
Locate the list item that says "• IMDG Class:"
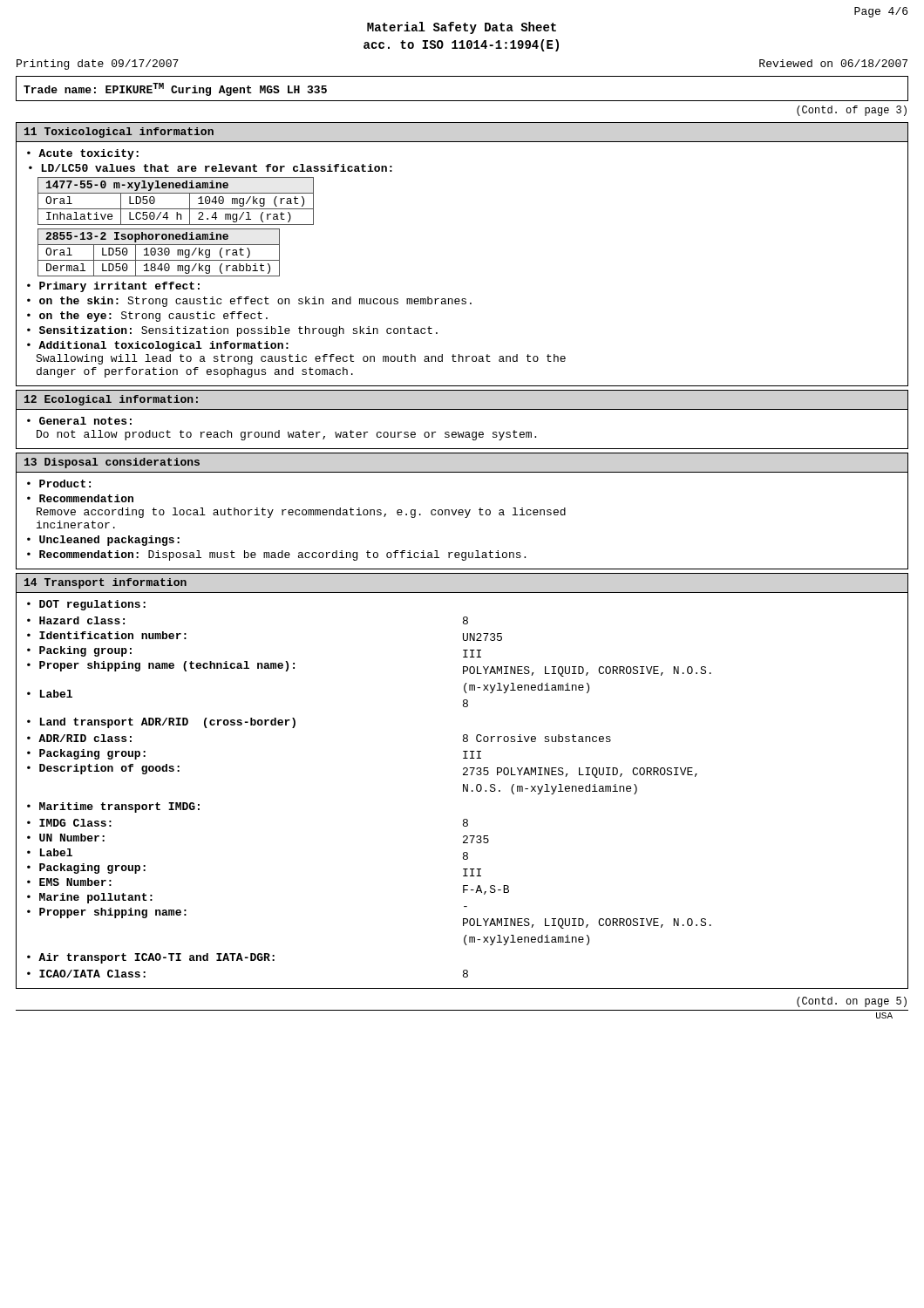pos(70,823)
